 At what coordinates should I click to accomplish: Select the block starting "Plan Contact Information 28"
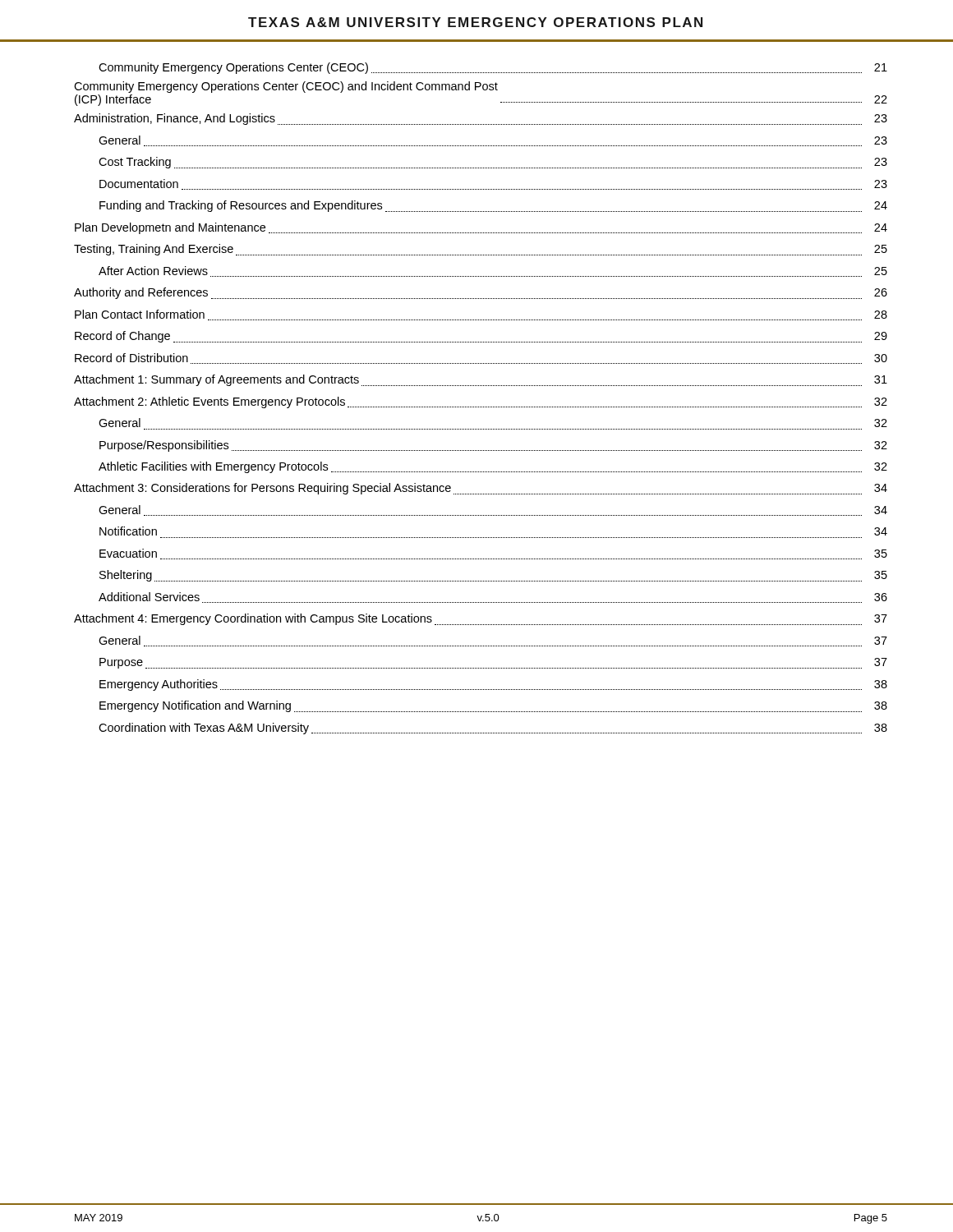pos(481,315)
